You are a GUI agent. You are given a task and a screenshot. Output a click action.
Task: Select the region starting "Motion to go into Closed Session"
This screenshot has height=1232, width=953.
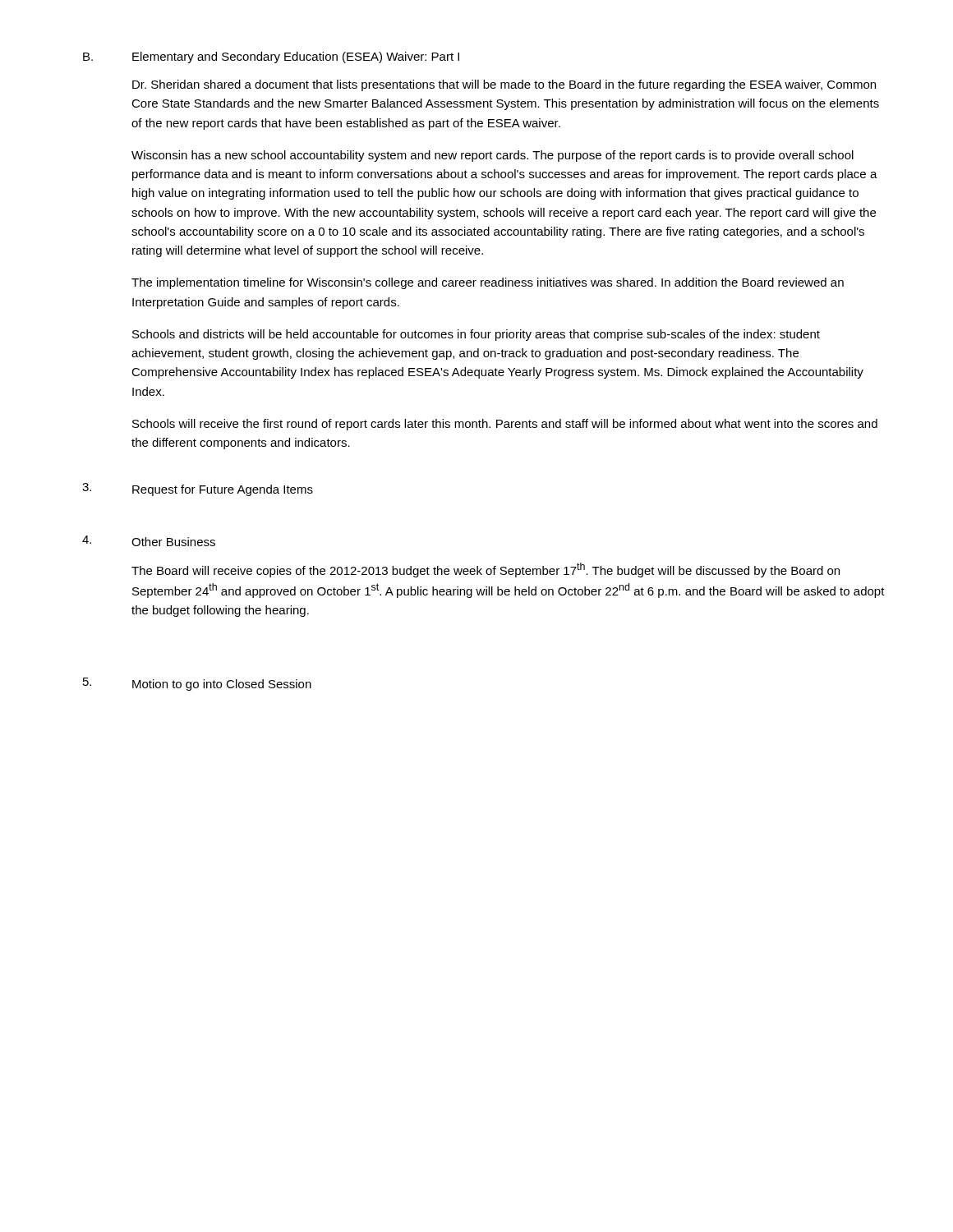tap(222, 683)
